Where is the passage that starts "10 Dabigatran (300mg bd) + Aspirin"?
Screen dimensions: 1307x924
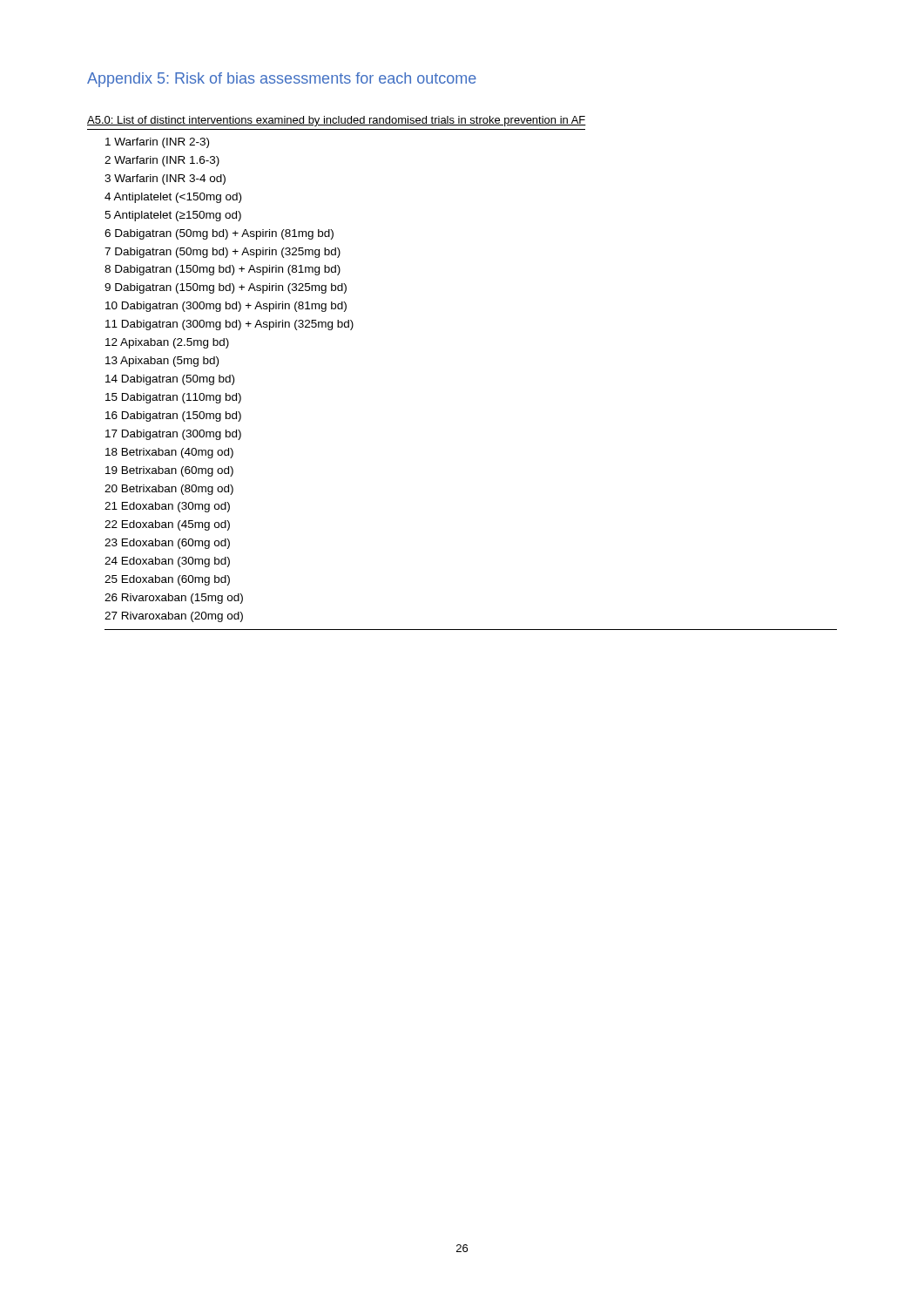(x=226, y=306)
